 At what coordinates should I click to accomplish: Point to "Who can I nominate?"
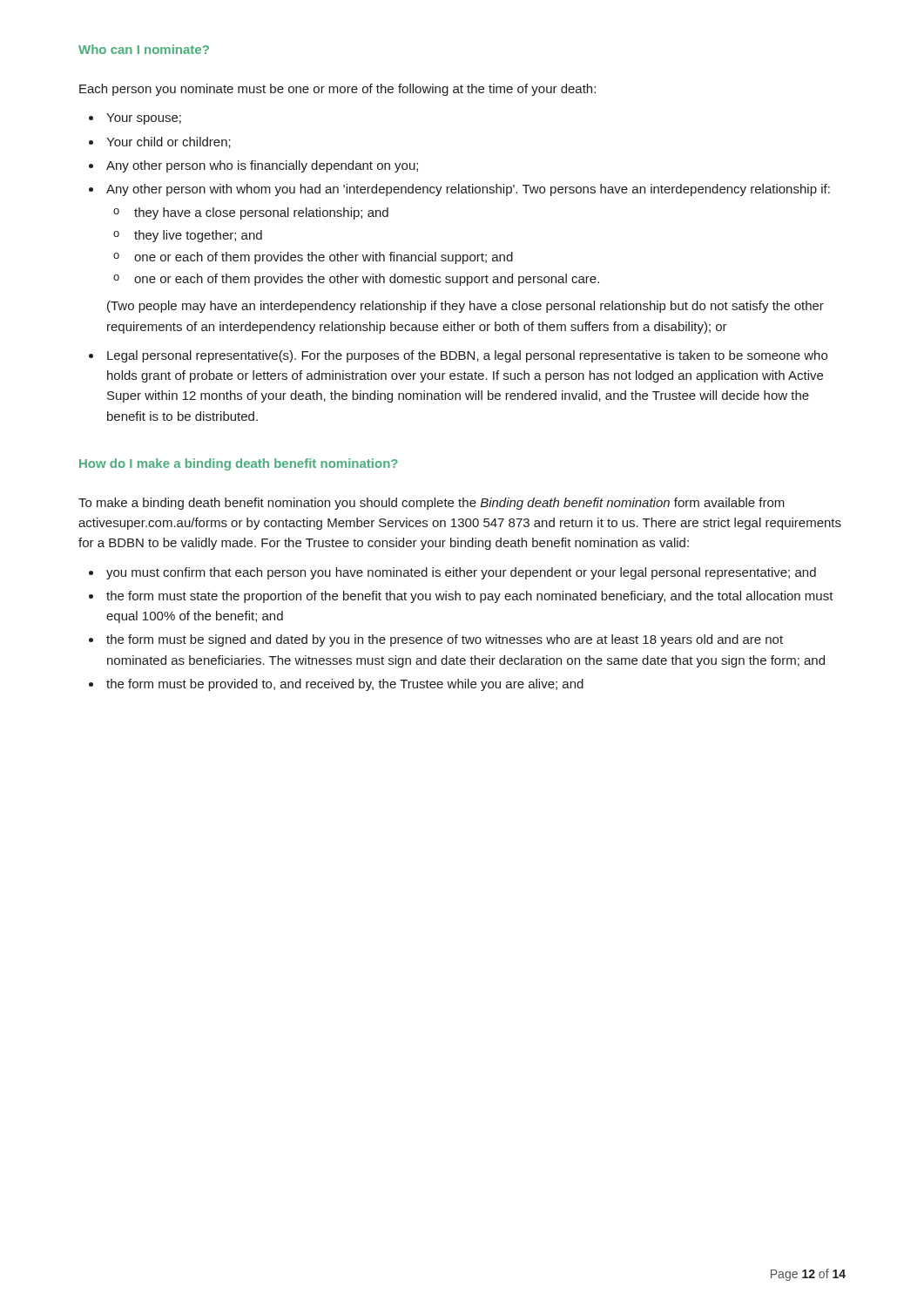pyautogui.click(x=144, y=49)
